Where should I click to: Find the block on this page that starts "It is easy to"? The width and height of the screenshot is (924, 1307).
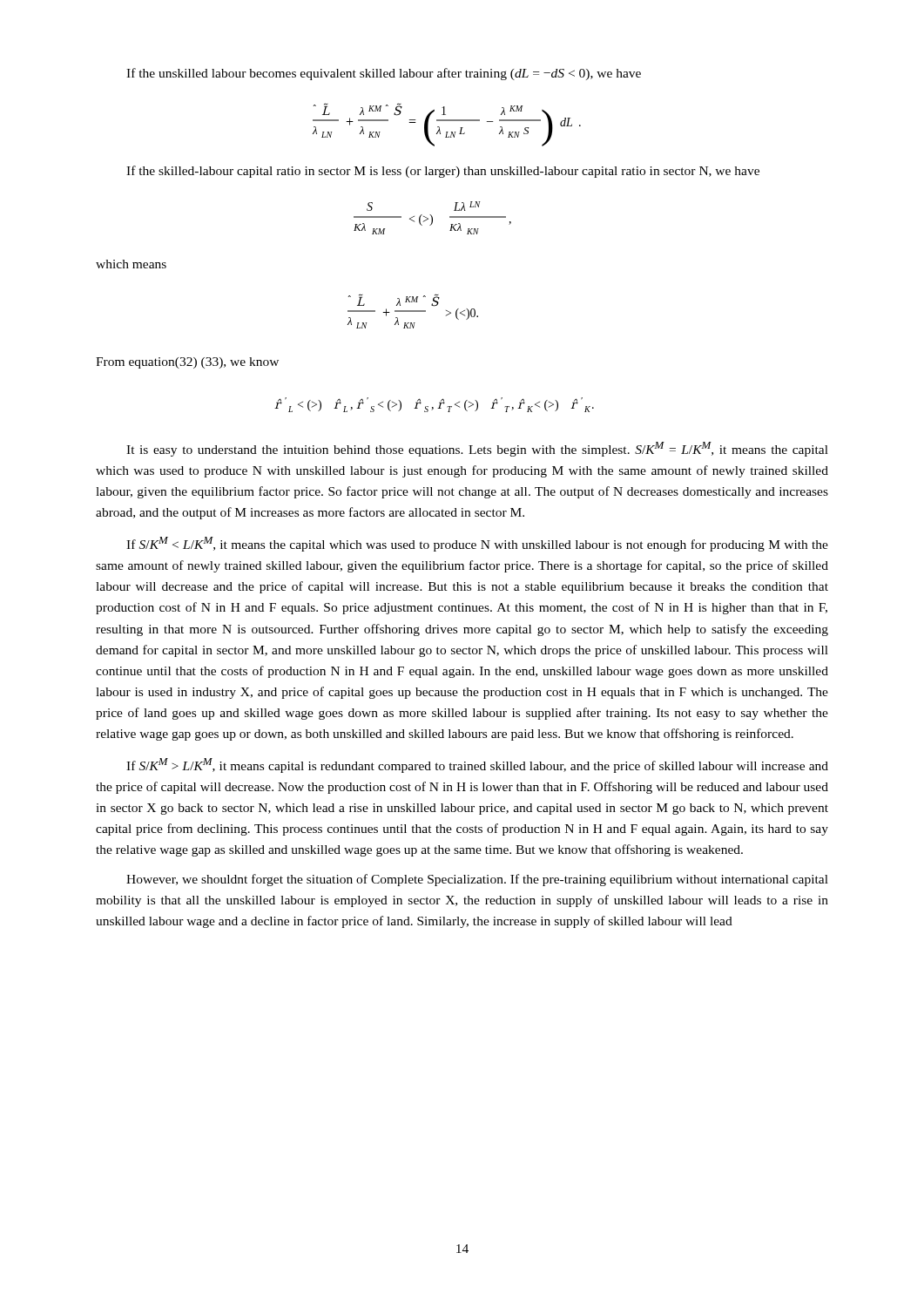[x=462, y=480]
